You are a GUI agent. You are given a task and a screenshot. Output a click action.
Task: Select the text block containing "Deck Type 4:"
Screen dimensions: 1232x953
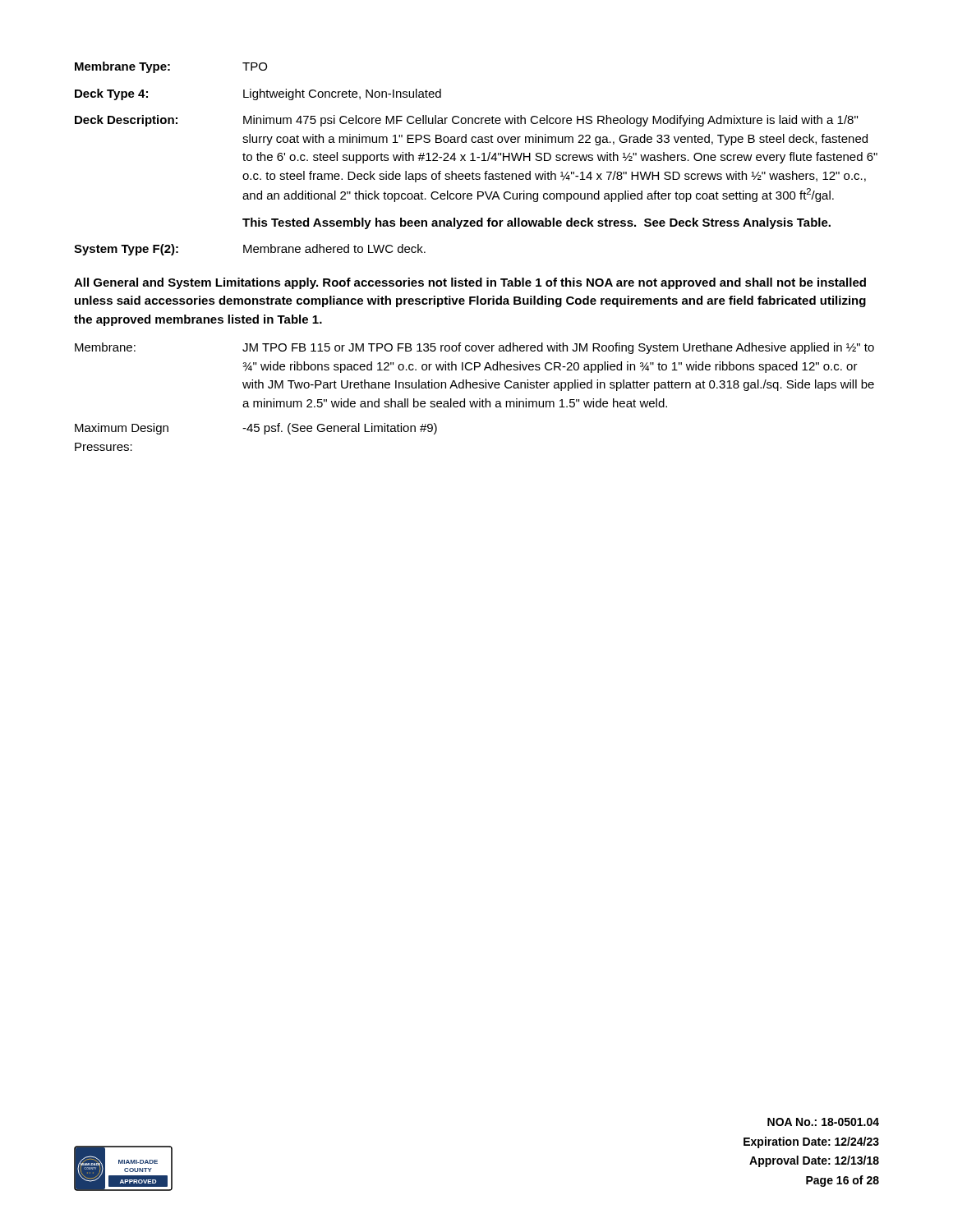[258, 94]
